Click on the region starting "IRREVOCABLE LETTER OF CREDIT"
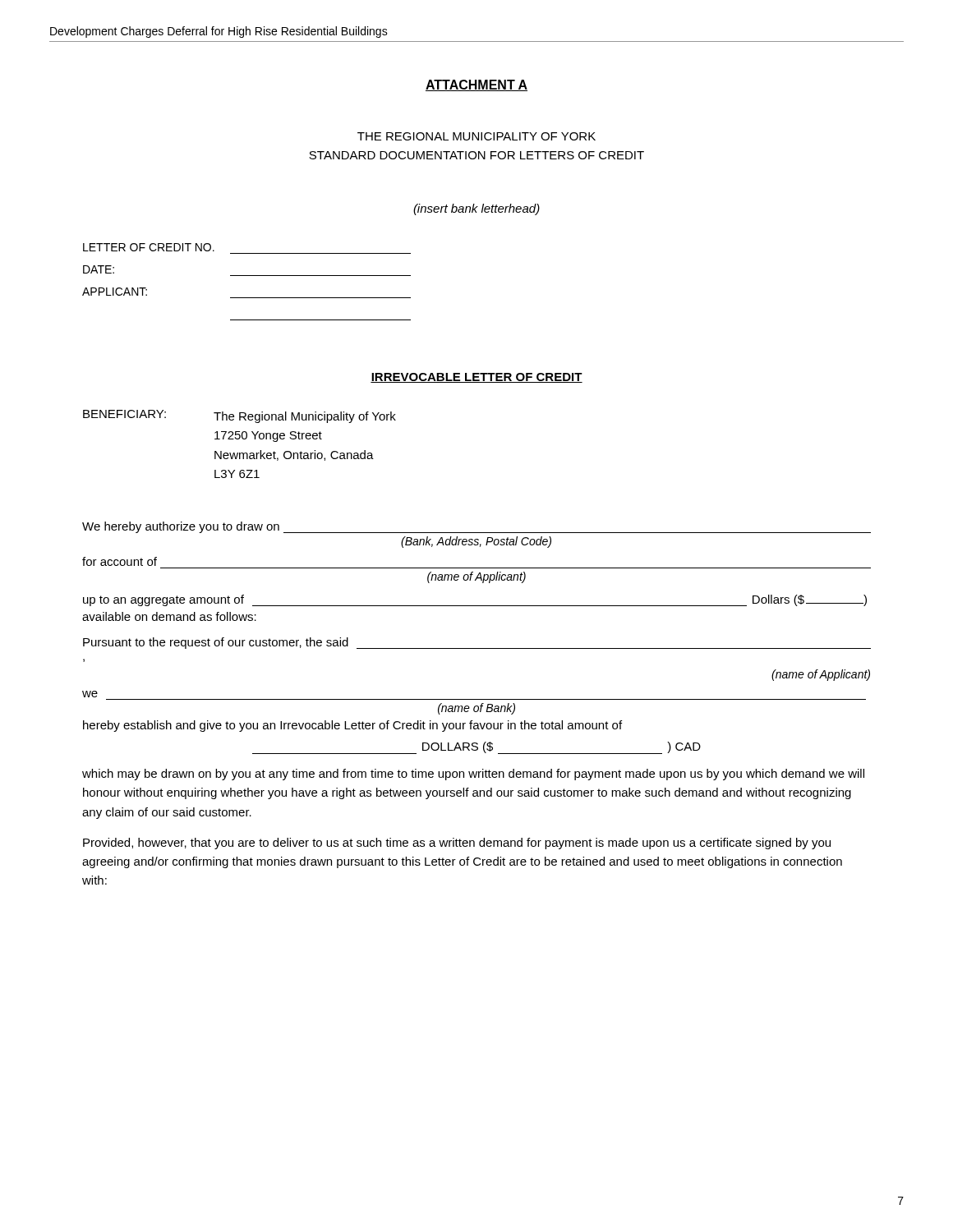 coord(476,377)
